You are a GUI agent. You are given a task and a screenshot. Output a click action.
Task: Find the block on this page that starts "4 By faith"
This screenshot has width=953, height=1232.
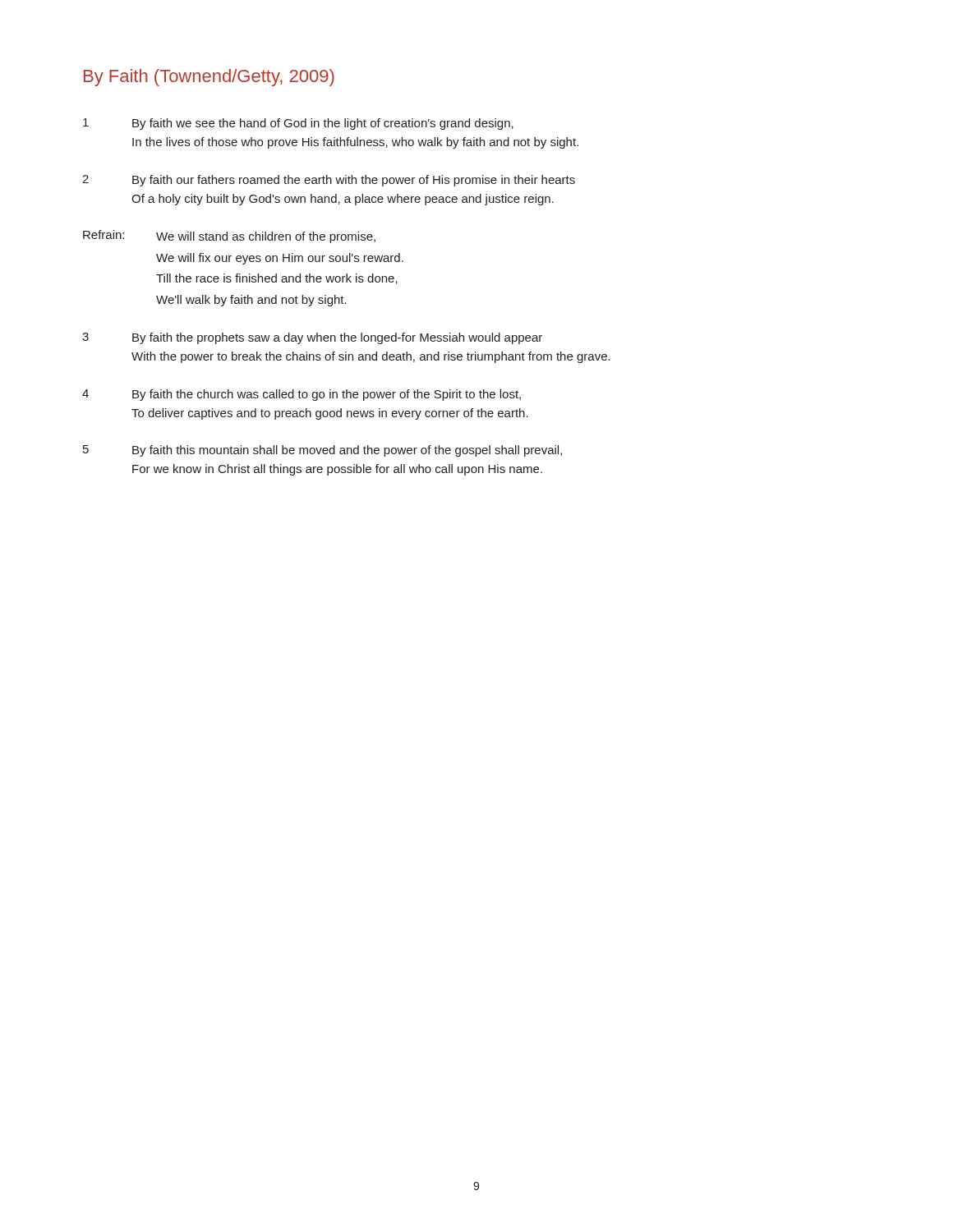tap(305, 403)
